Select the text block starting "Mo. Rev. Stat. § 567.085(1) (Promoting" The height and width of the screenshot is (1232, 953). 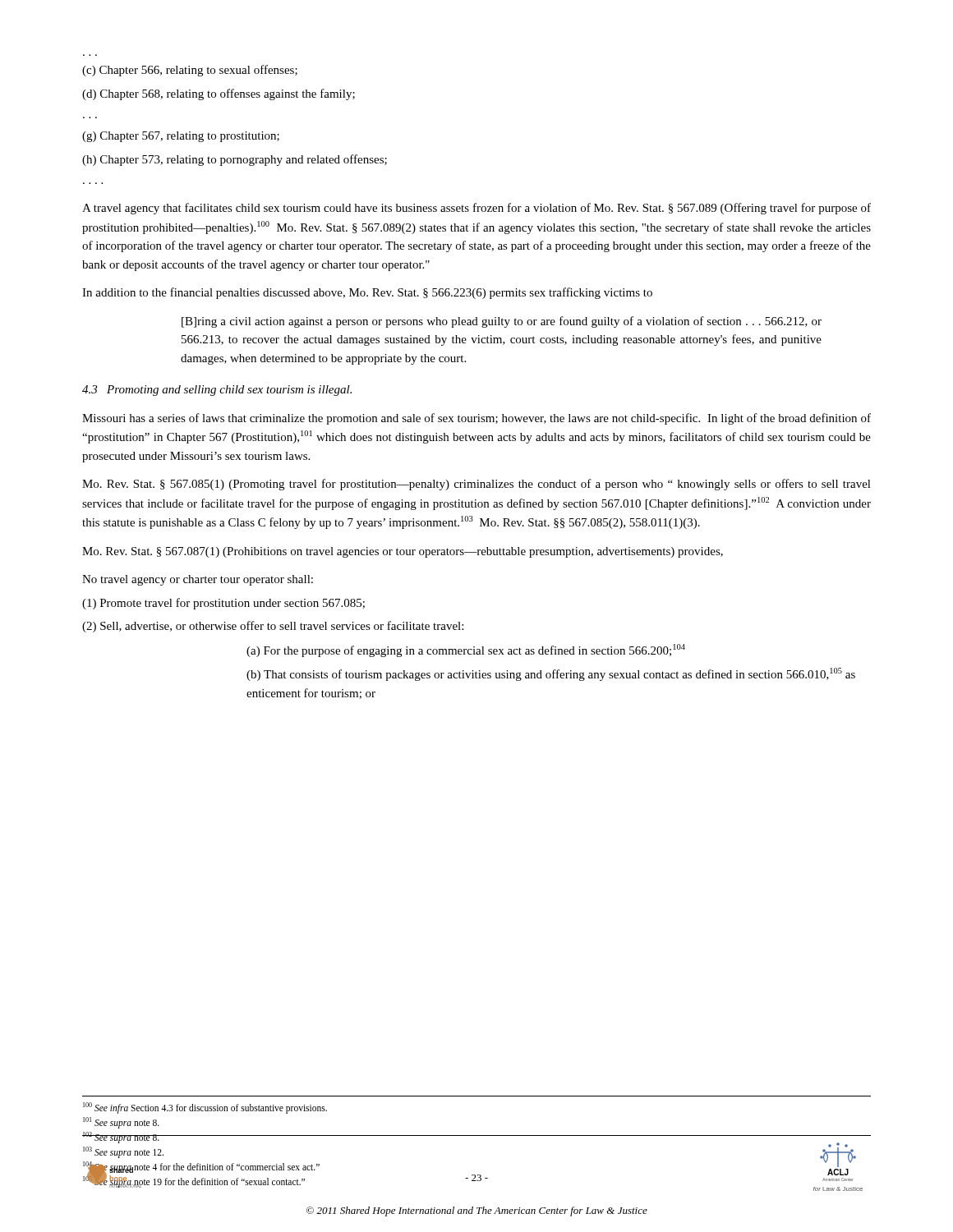[476, 503]
